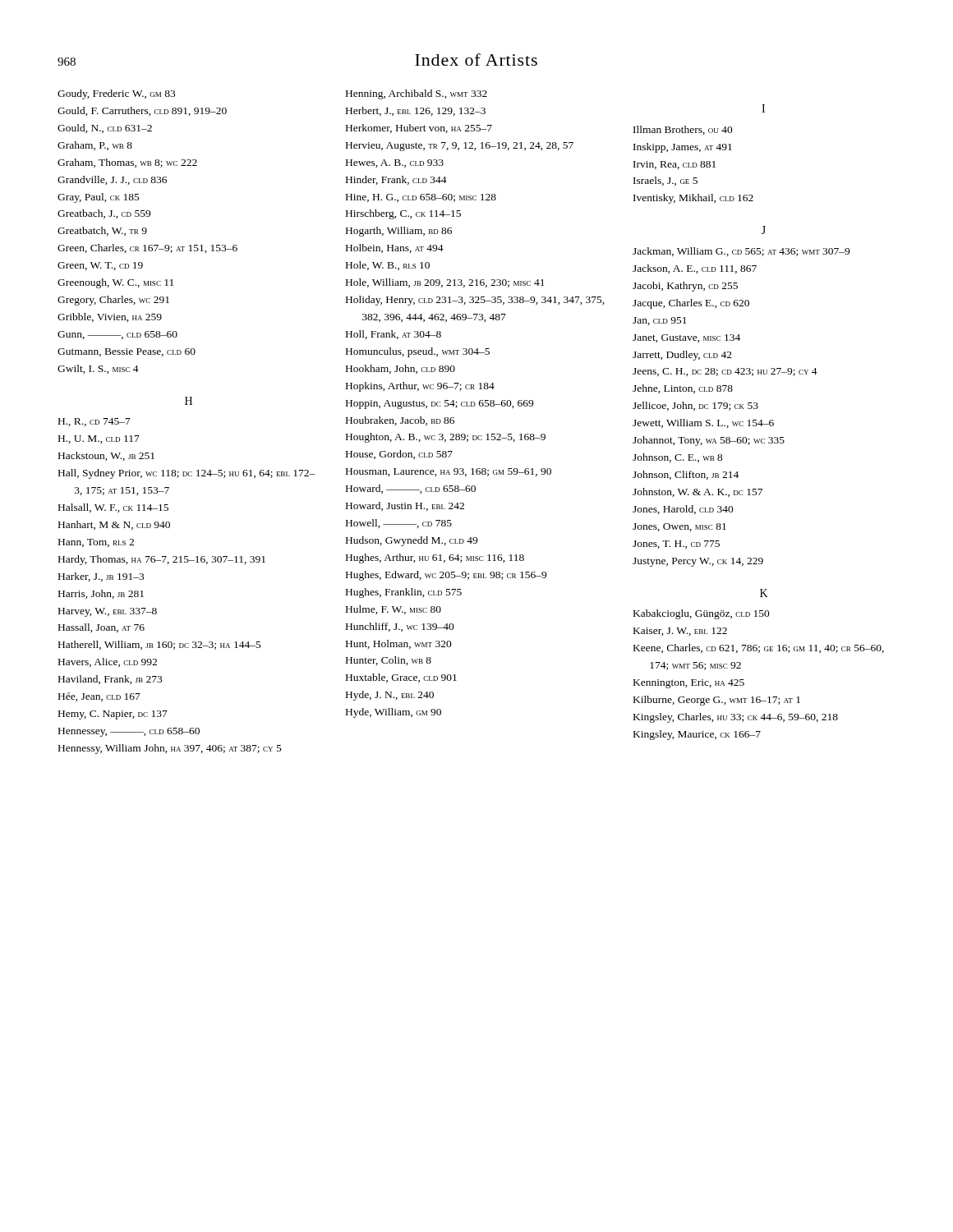Select the element starting "Gould, N., cld 631–2"
Image resolution: width=953 pixels, height=1232 pixels.
tap(105, 128)
